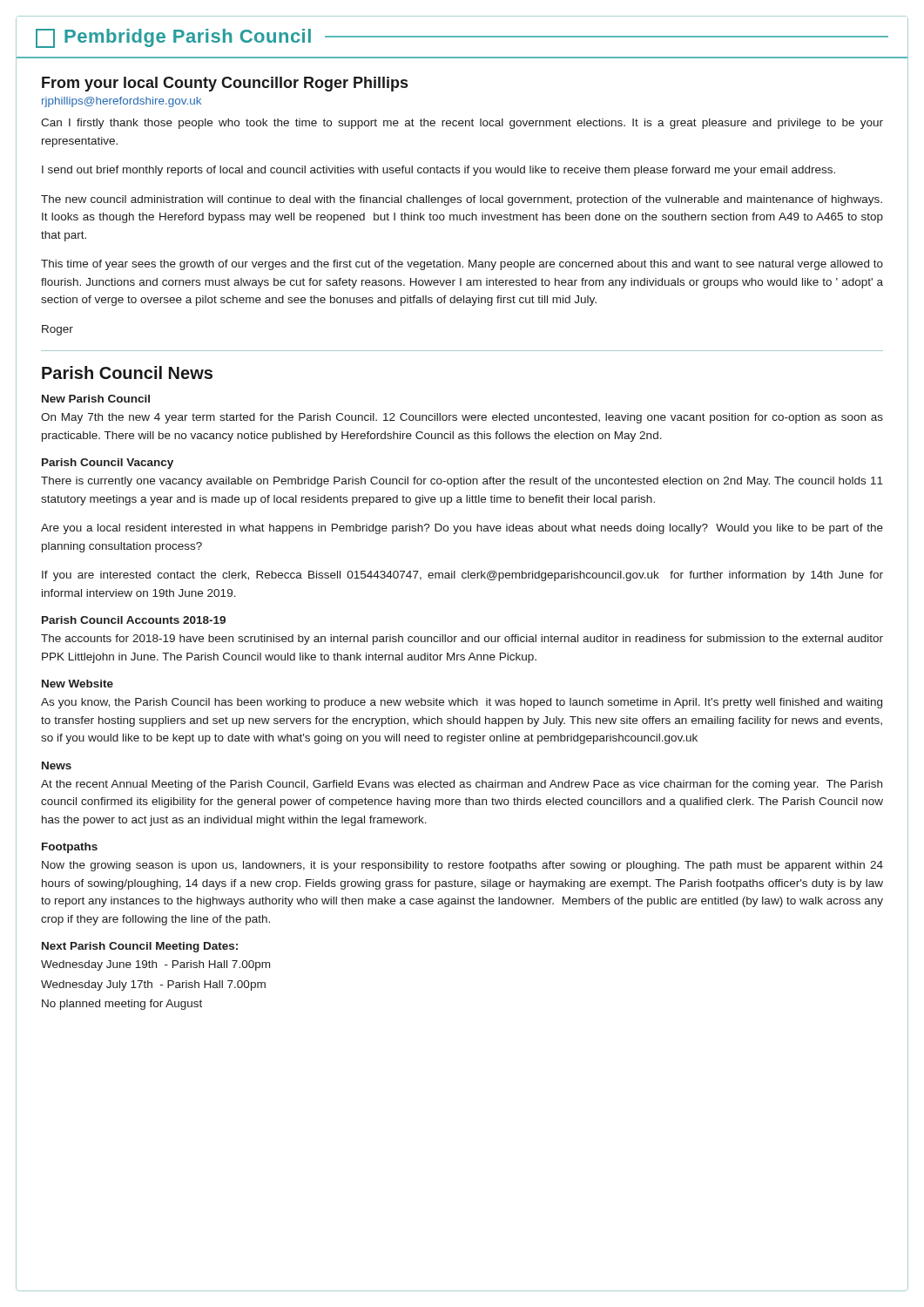This screenshot has height=1307, width=924.
Task: Locate the passage starting "There is currently"
Action: [462, 490]
